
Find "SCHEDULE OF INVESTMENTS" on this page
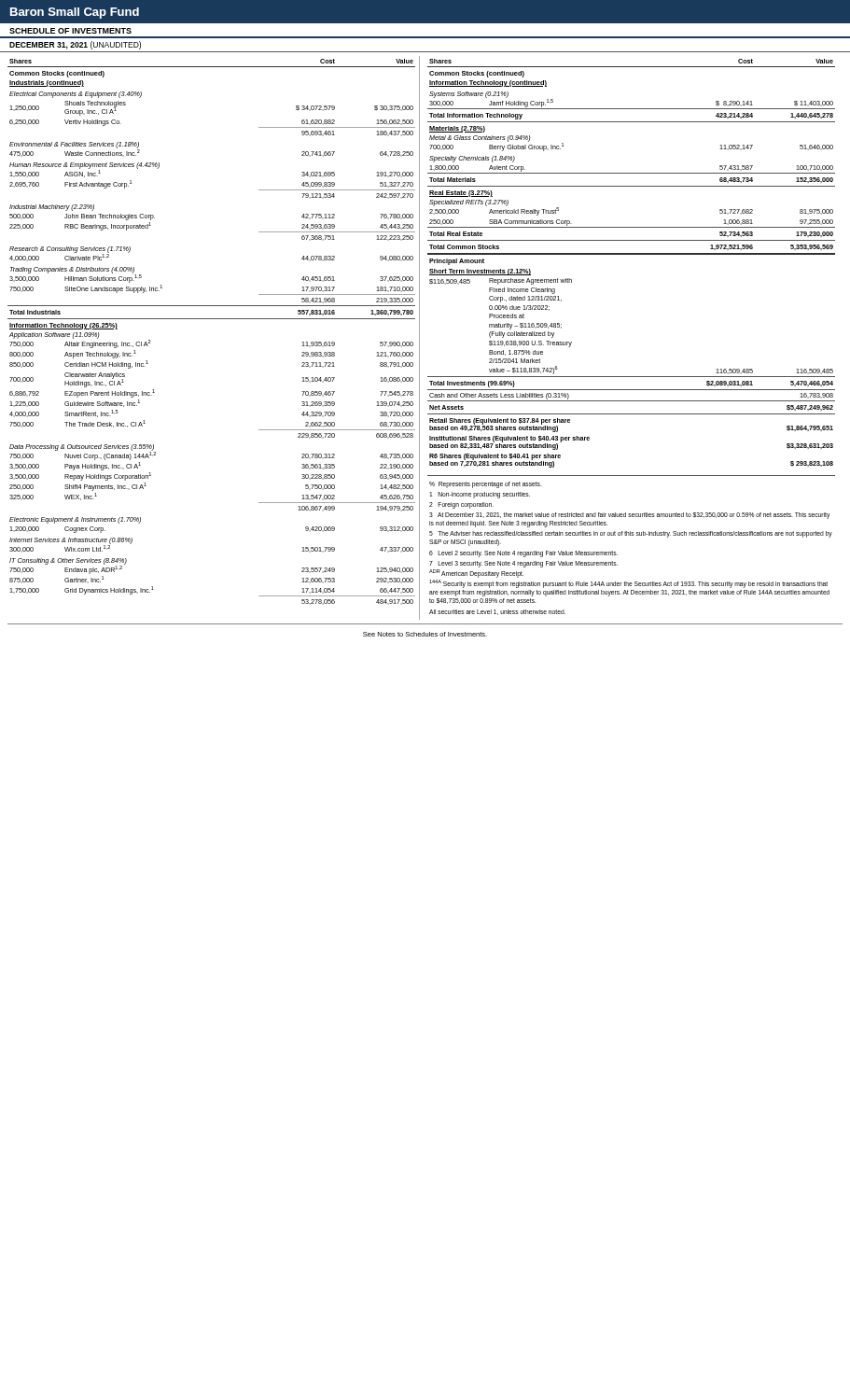[70, 31]
